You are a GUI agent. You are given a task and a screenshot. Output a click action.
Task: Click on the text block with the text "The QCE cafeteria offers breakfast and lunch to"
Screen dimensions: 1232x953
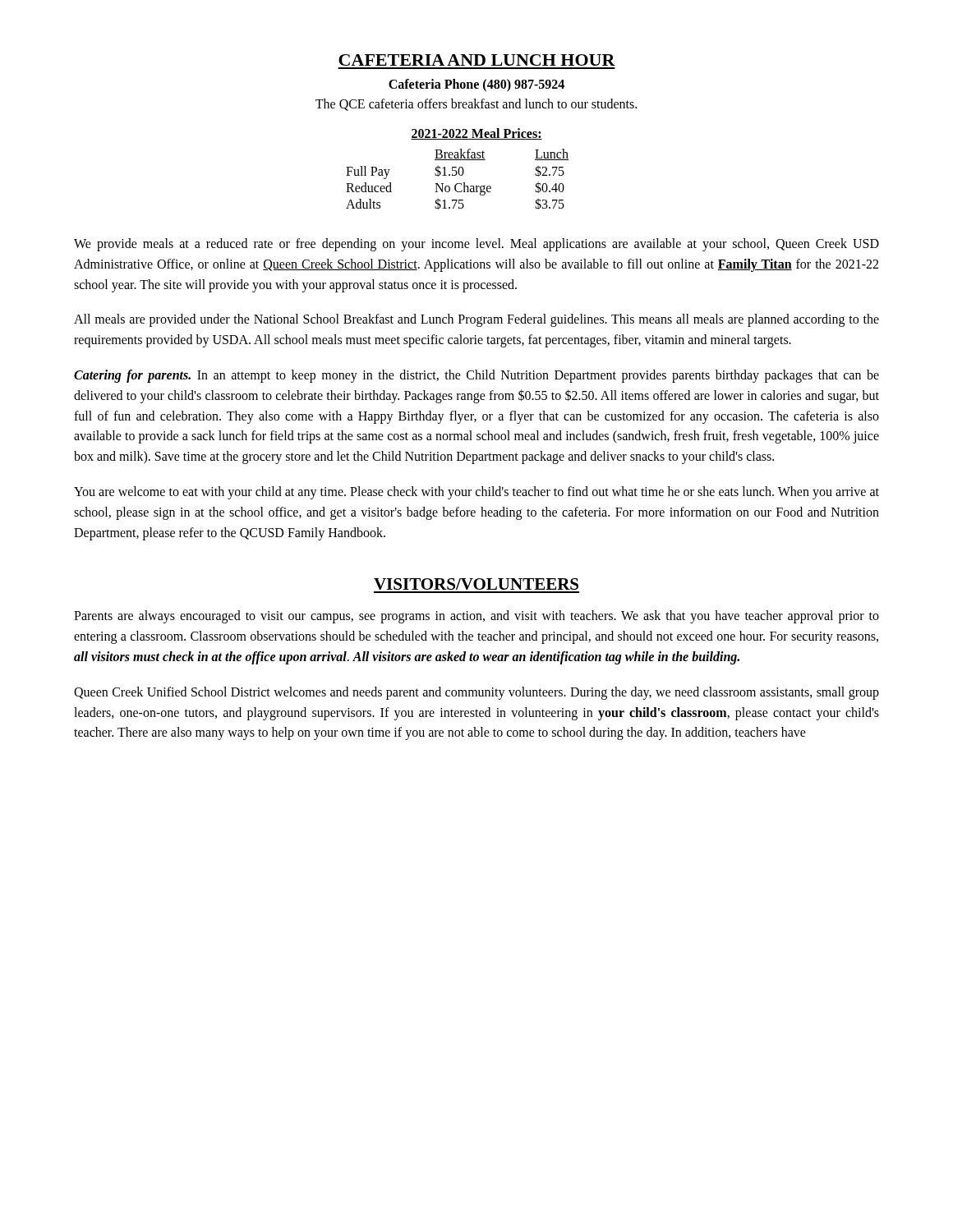476,104
